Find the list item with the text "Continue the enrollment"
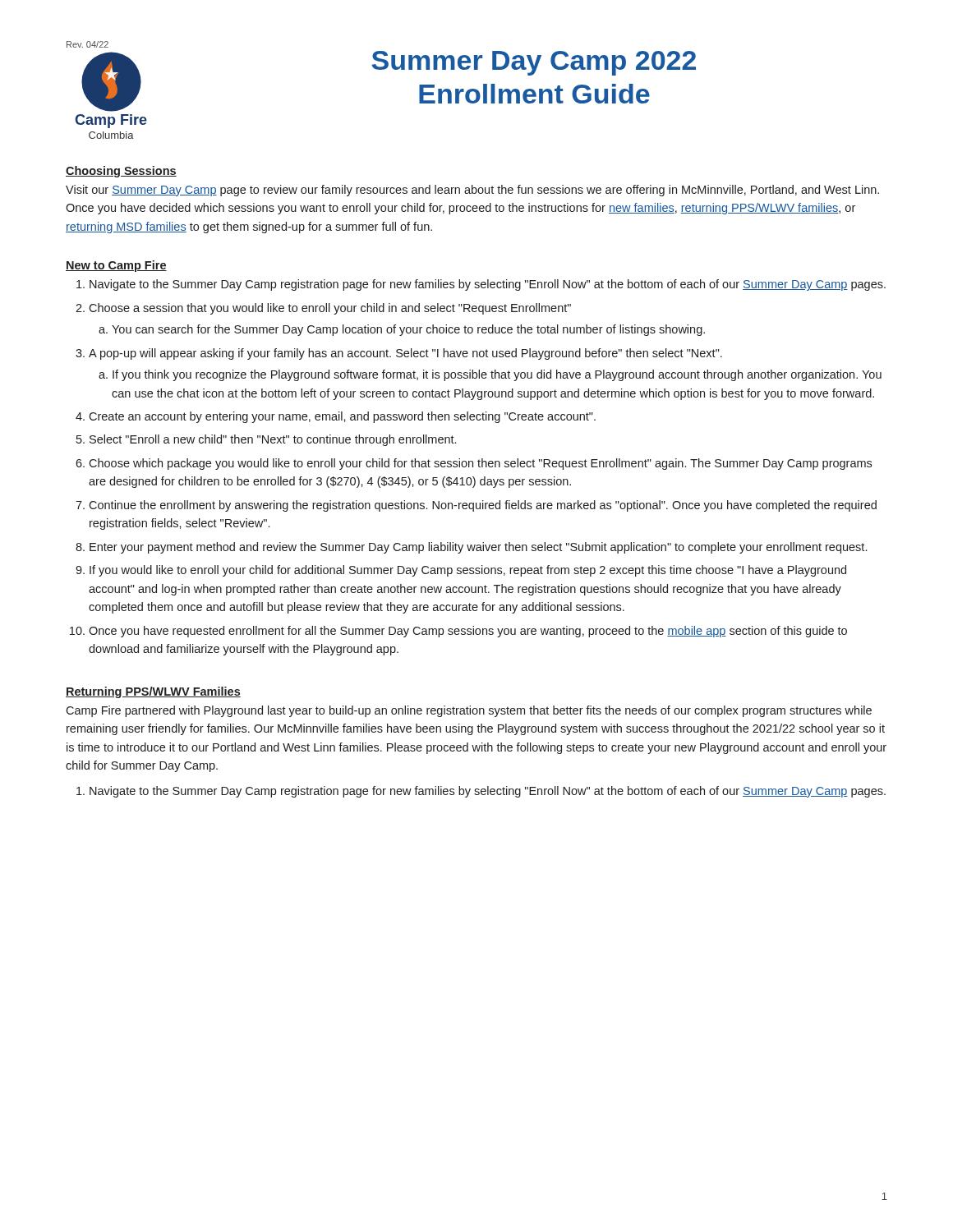 coord(483,514)
